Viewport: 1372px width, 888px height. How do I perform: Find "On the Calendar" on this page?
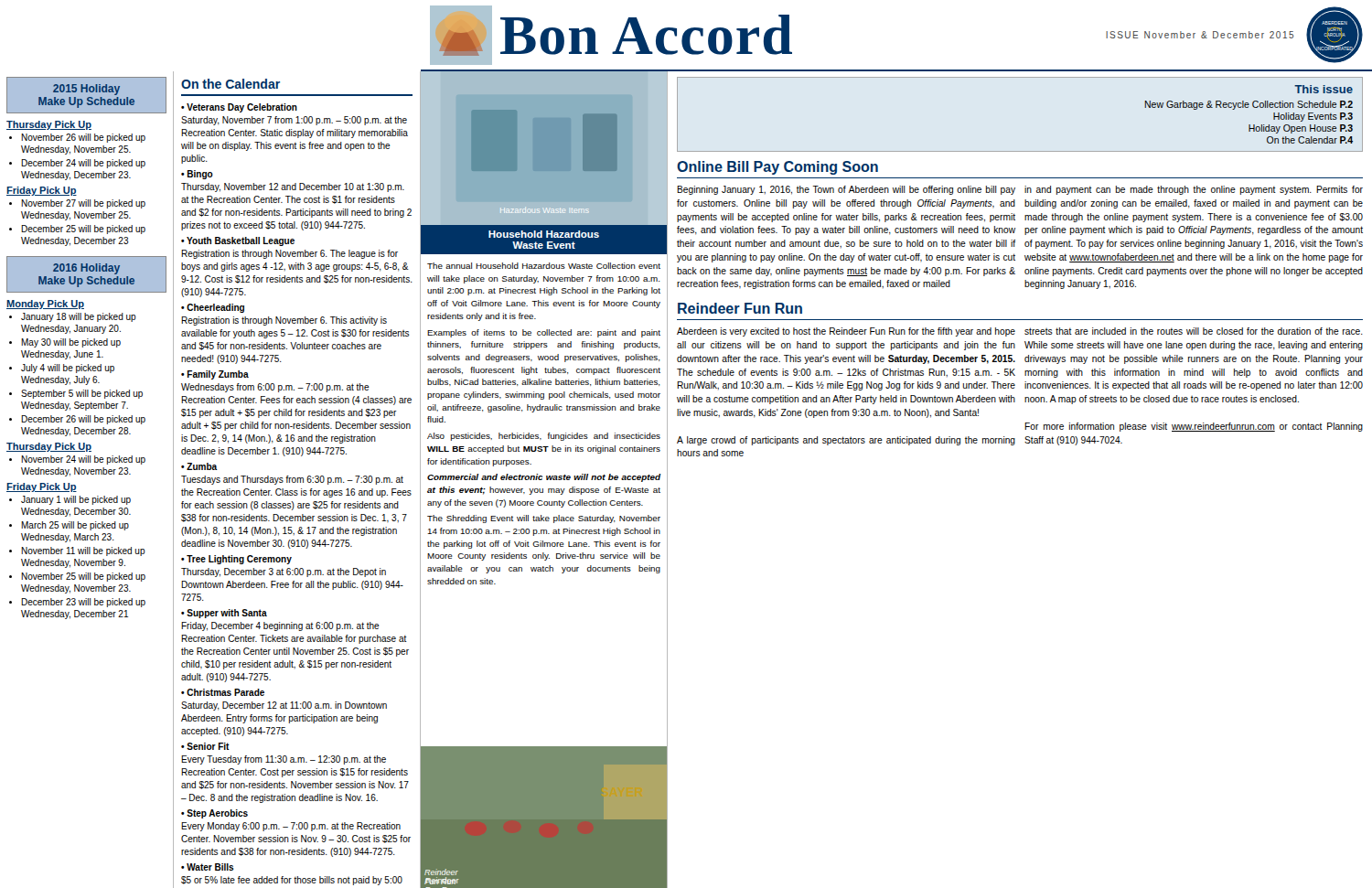[x=231, y=84]
